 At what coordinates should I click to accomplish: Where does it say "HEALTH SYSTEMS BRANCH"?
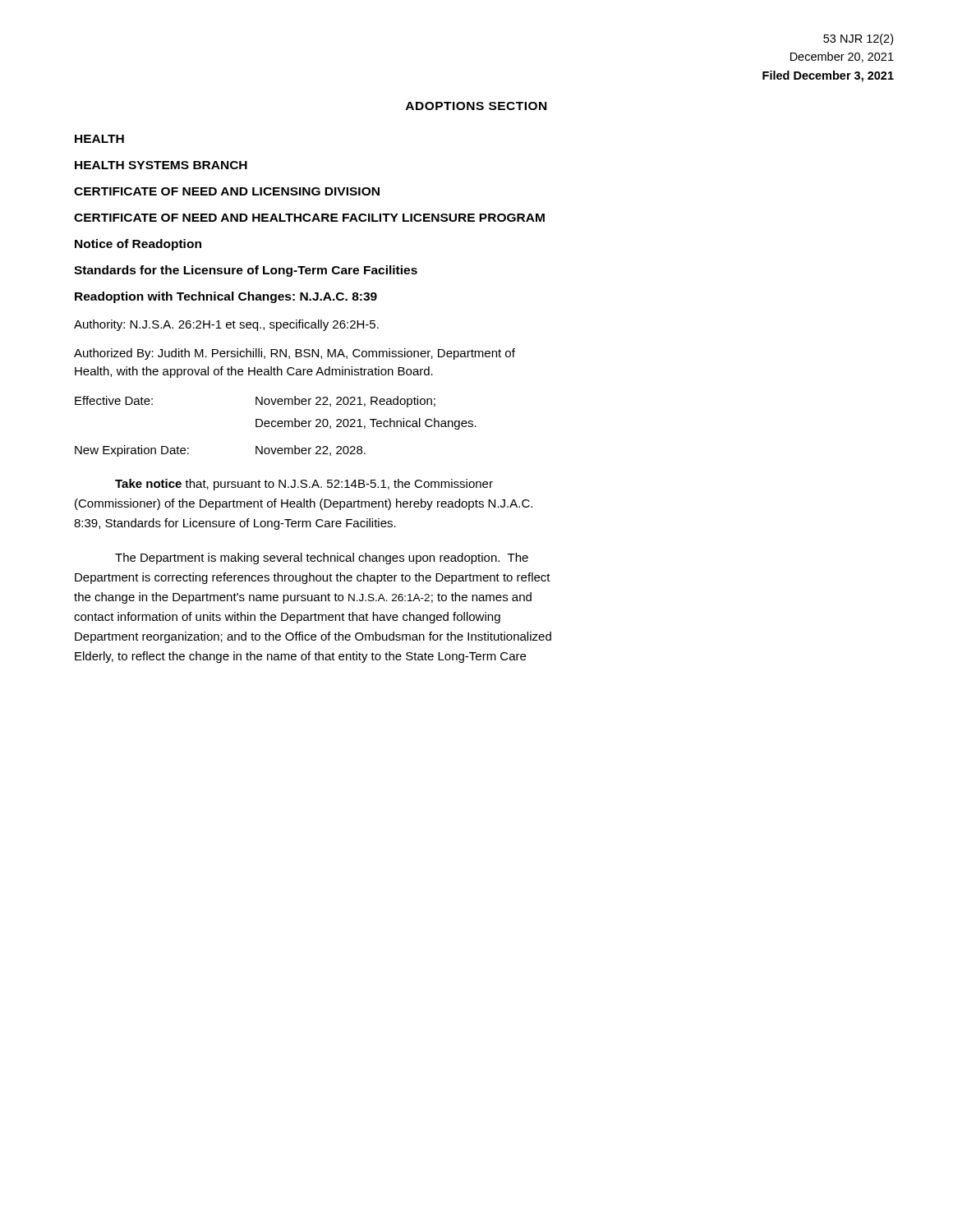click(161, 165)
